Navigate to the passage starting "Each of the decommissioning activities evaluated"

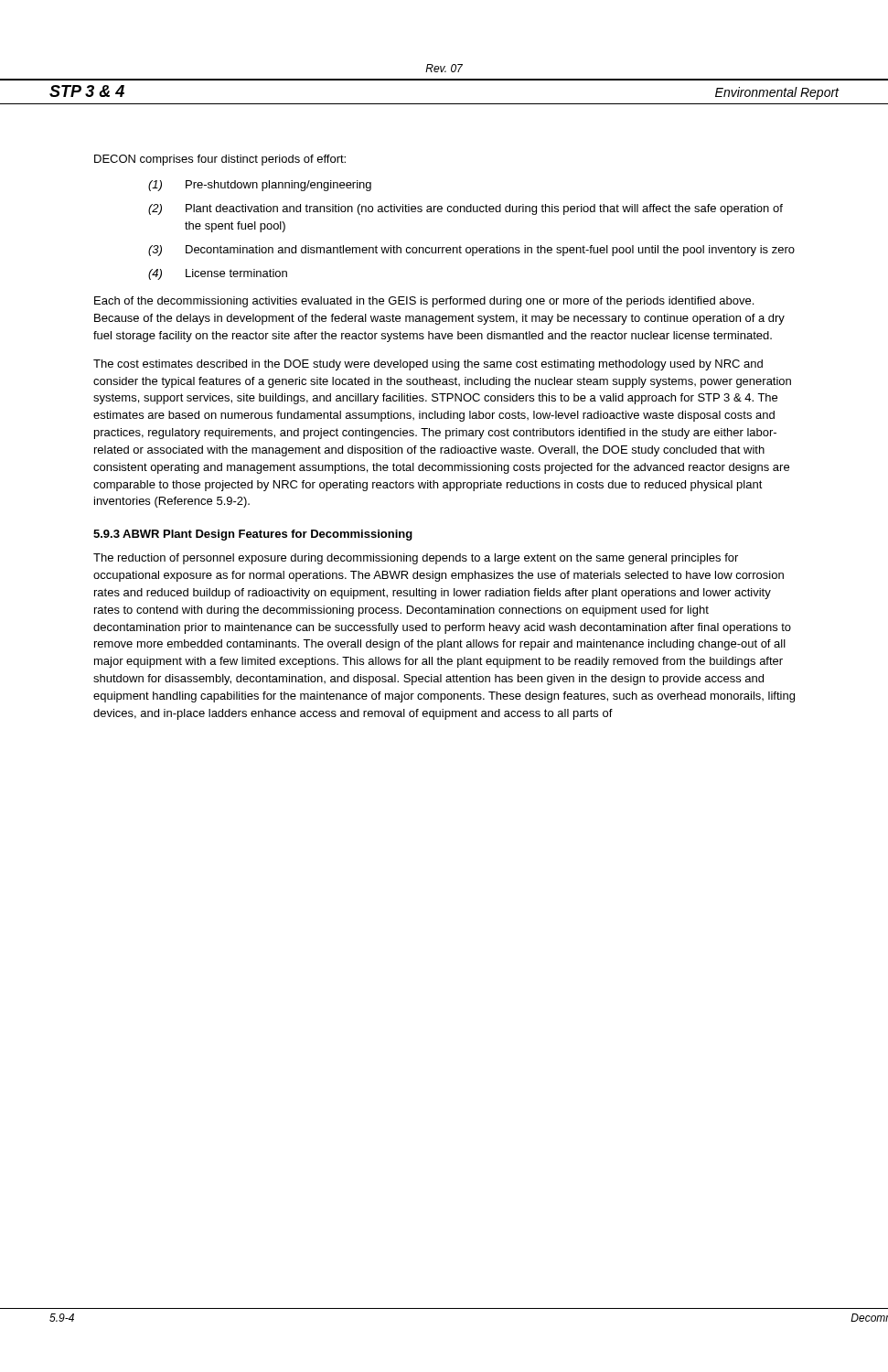439,318
